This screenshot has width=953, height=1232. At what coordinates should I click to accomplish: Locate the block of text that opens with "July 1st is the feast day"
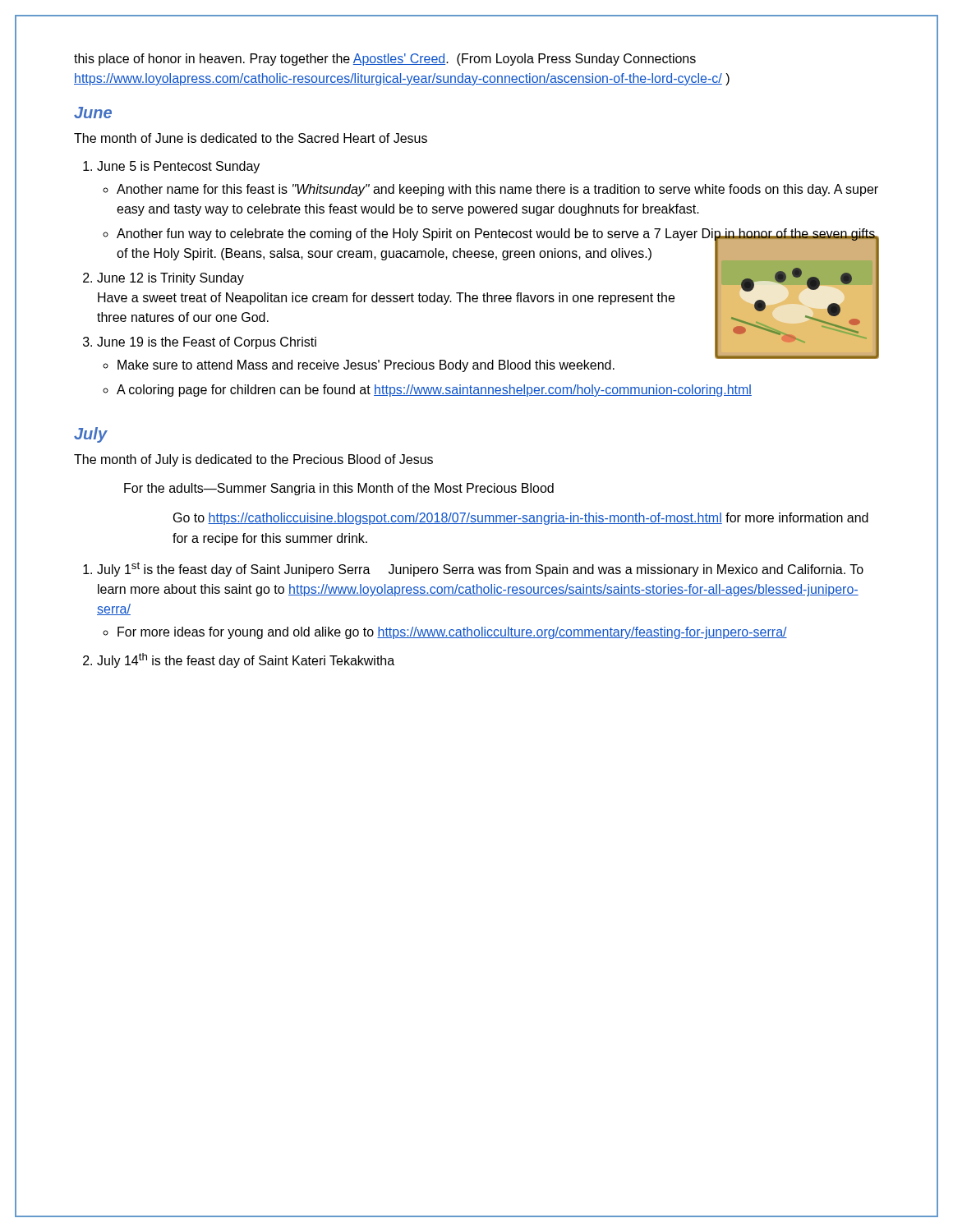point(488,601)
